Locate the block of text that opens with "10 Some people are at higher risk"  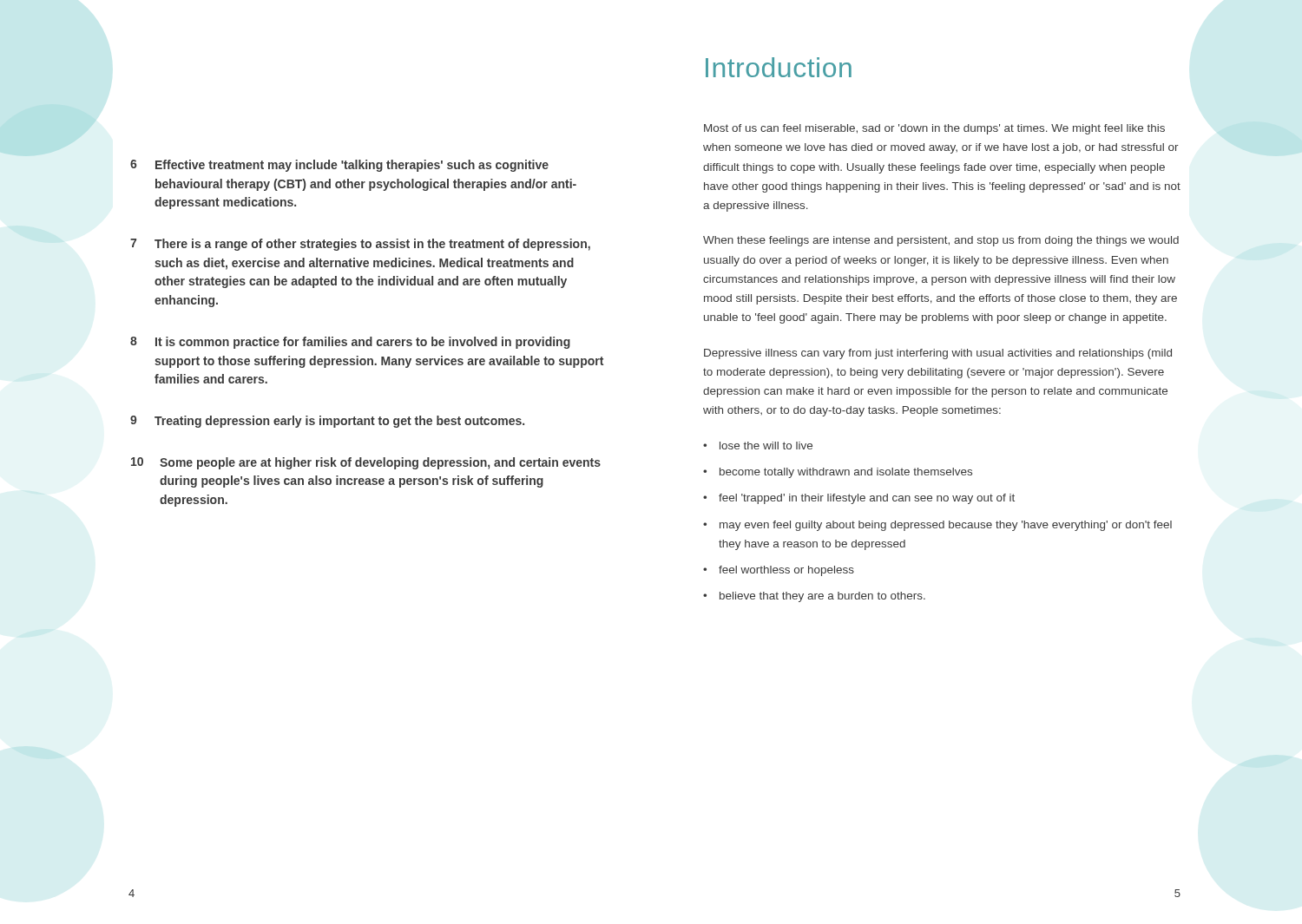click(369, 482)
